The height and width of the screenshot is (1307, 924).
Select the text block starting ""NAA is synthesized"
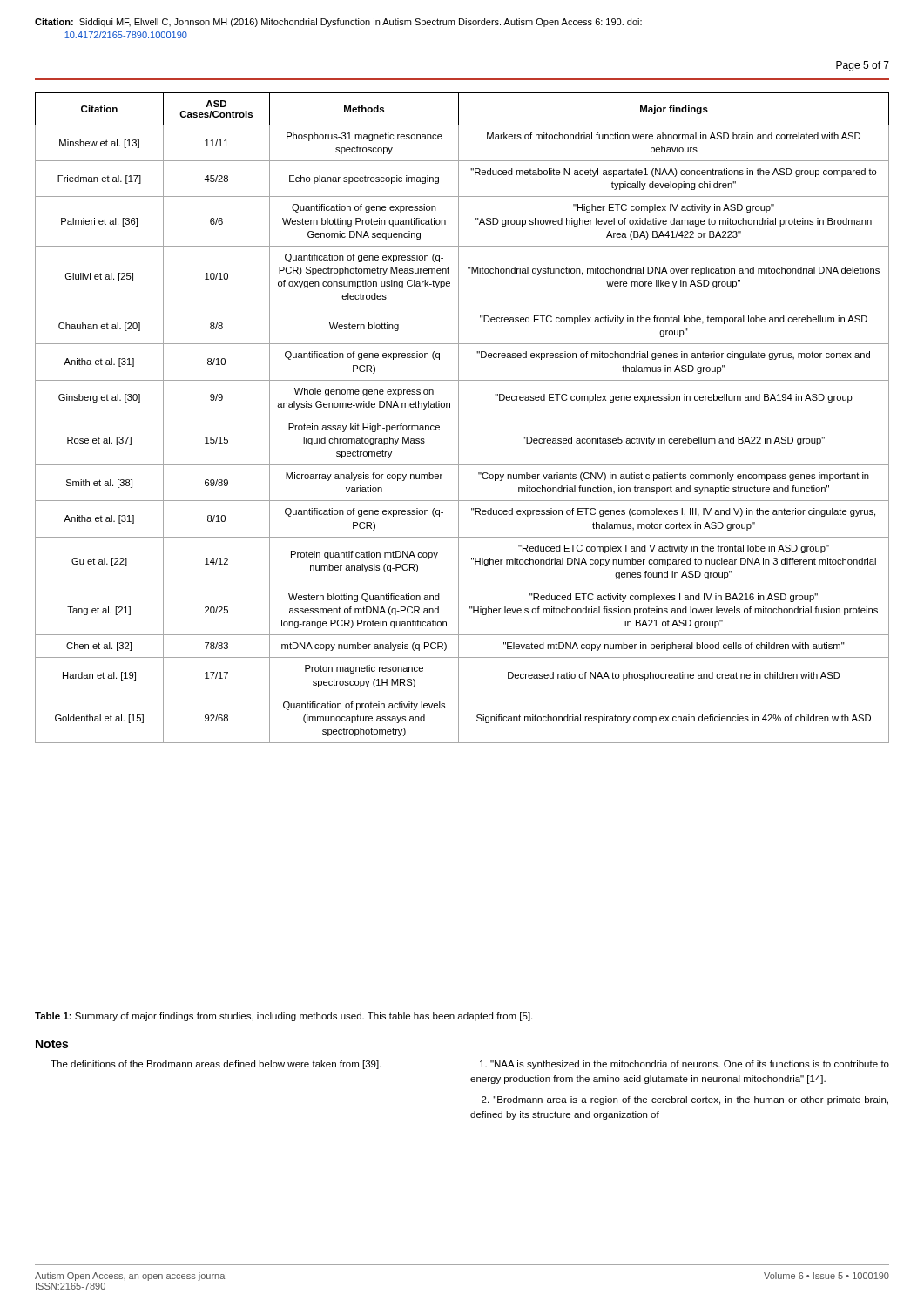pyautogui.click(x=680, y=1090)
